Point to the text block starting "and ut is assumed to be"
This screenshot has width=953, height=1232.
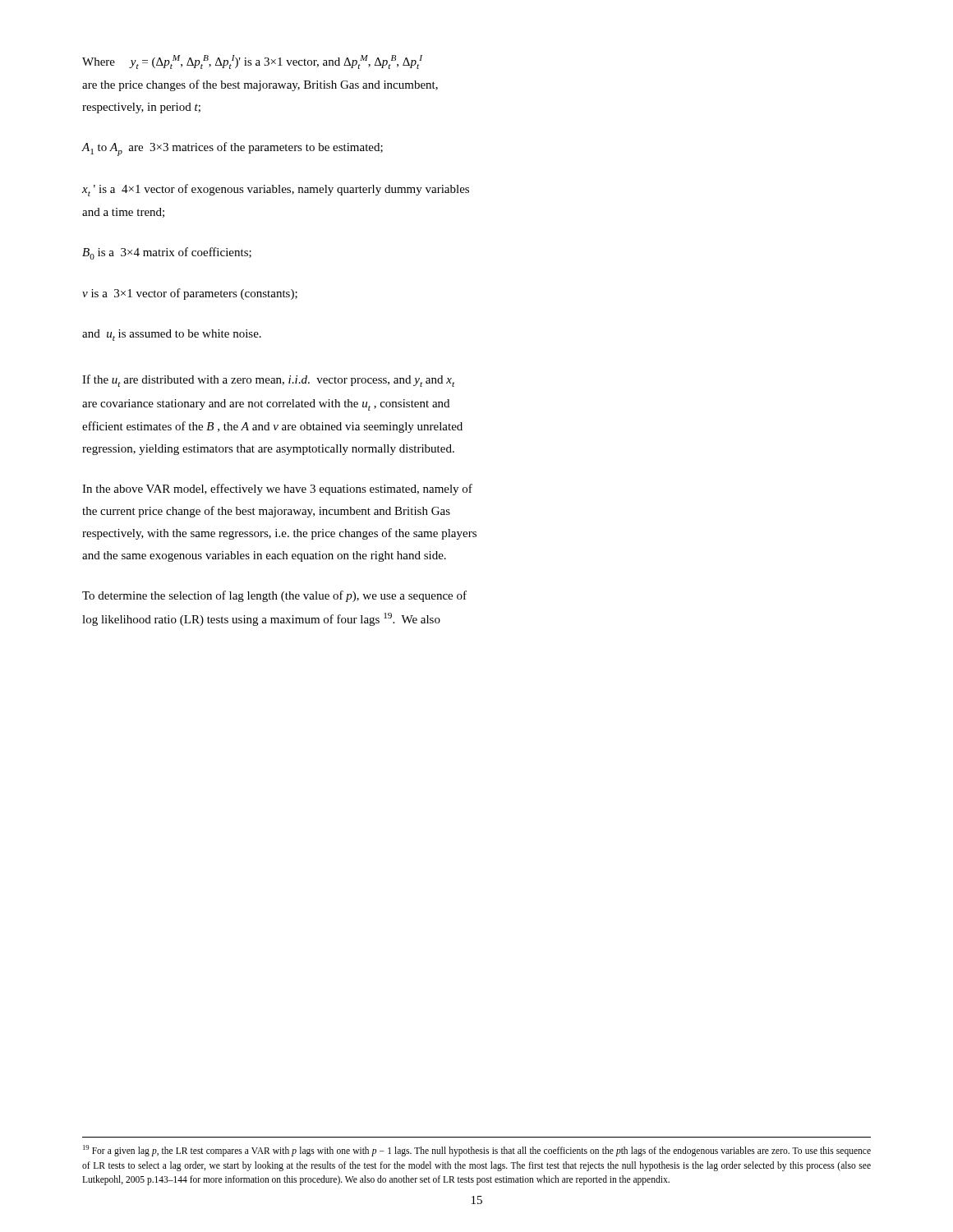click(172, 335)
